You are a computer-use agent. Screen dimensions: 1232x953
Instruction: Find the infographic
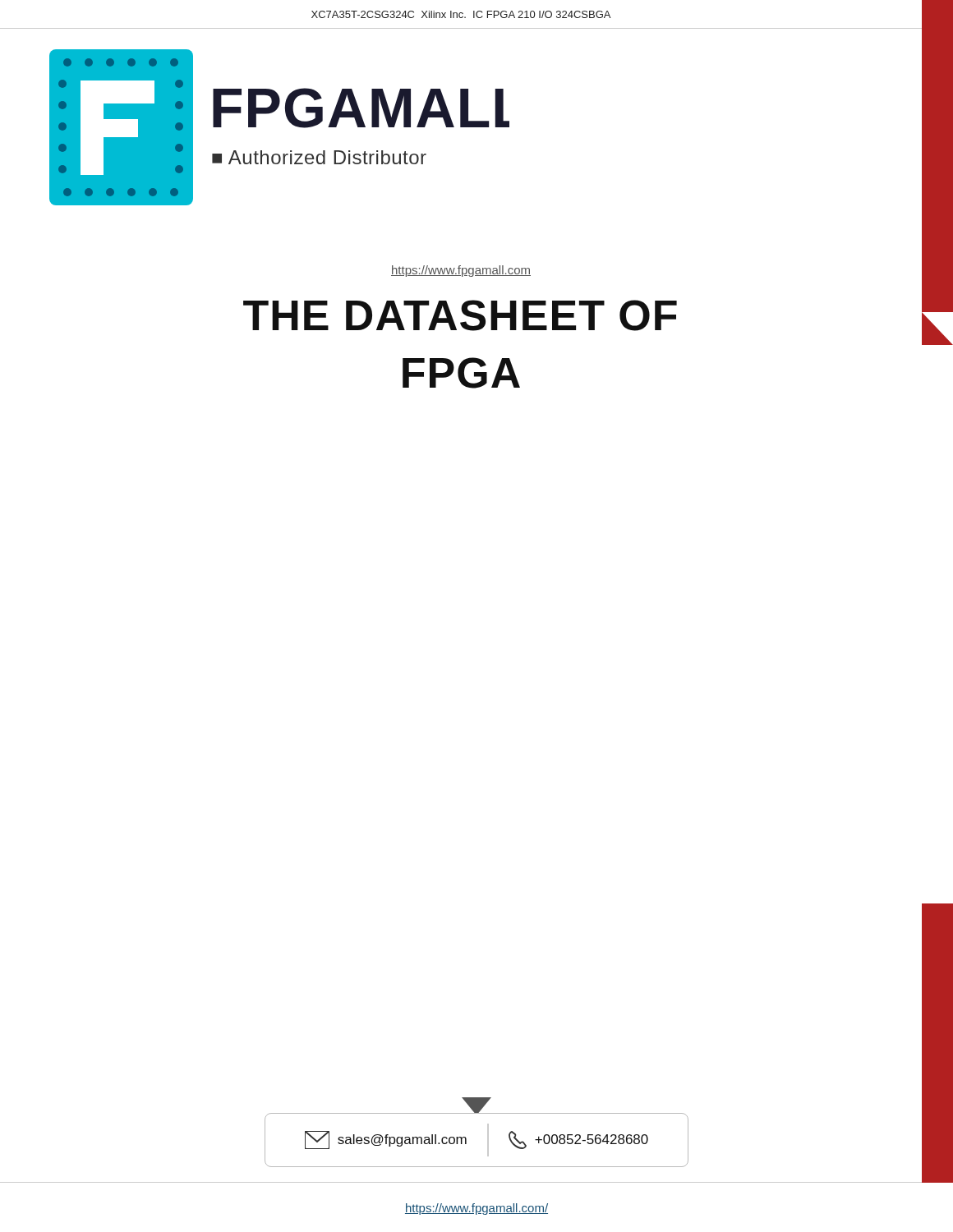pos(476,1140)
